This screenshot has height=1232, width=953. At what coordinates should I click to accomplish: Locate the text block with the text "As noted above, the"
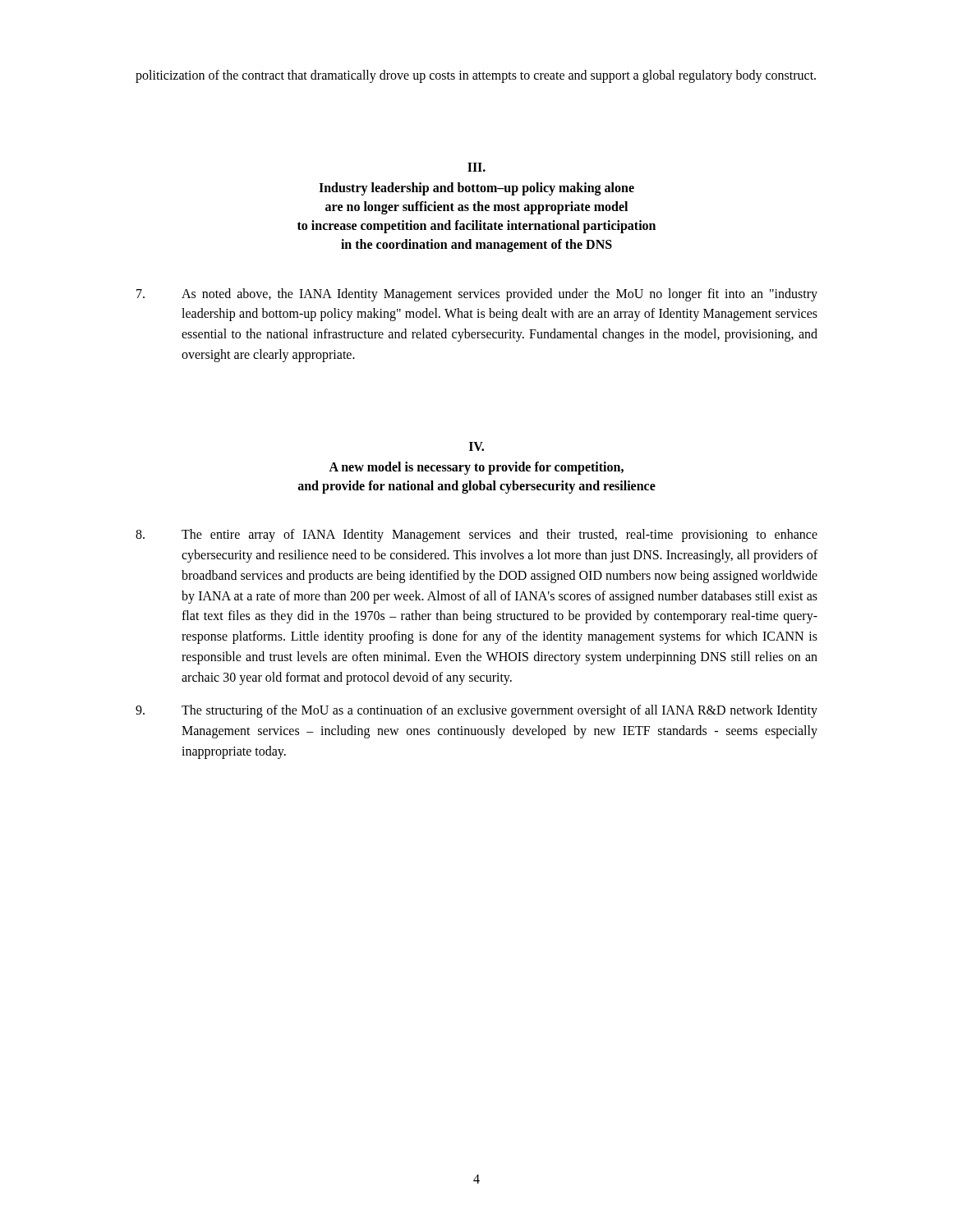pyautogui.click(x=476, y=325)
